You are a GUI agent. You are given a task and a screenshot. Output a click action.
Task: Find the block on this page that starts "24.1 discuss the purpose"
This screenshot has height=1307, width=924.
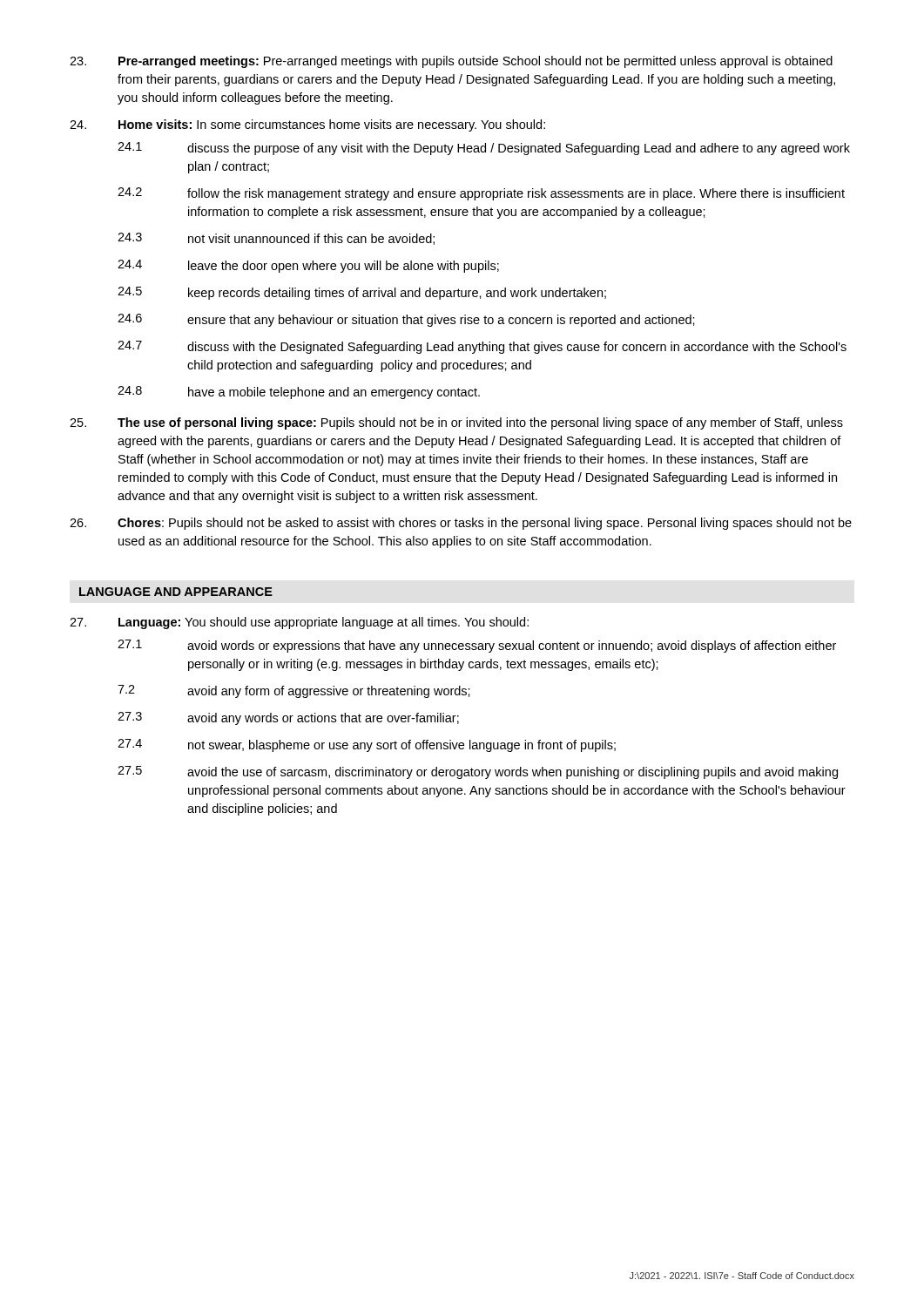(486, 158)
